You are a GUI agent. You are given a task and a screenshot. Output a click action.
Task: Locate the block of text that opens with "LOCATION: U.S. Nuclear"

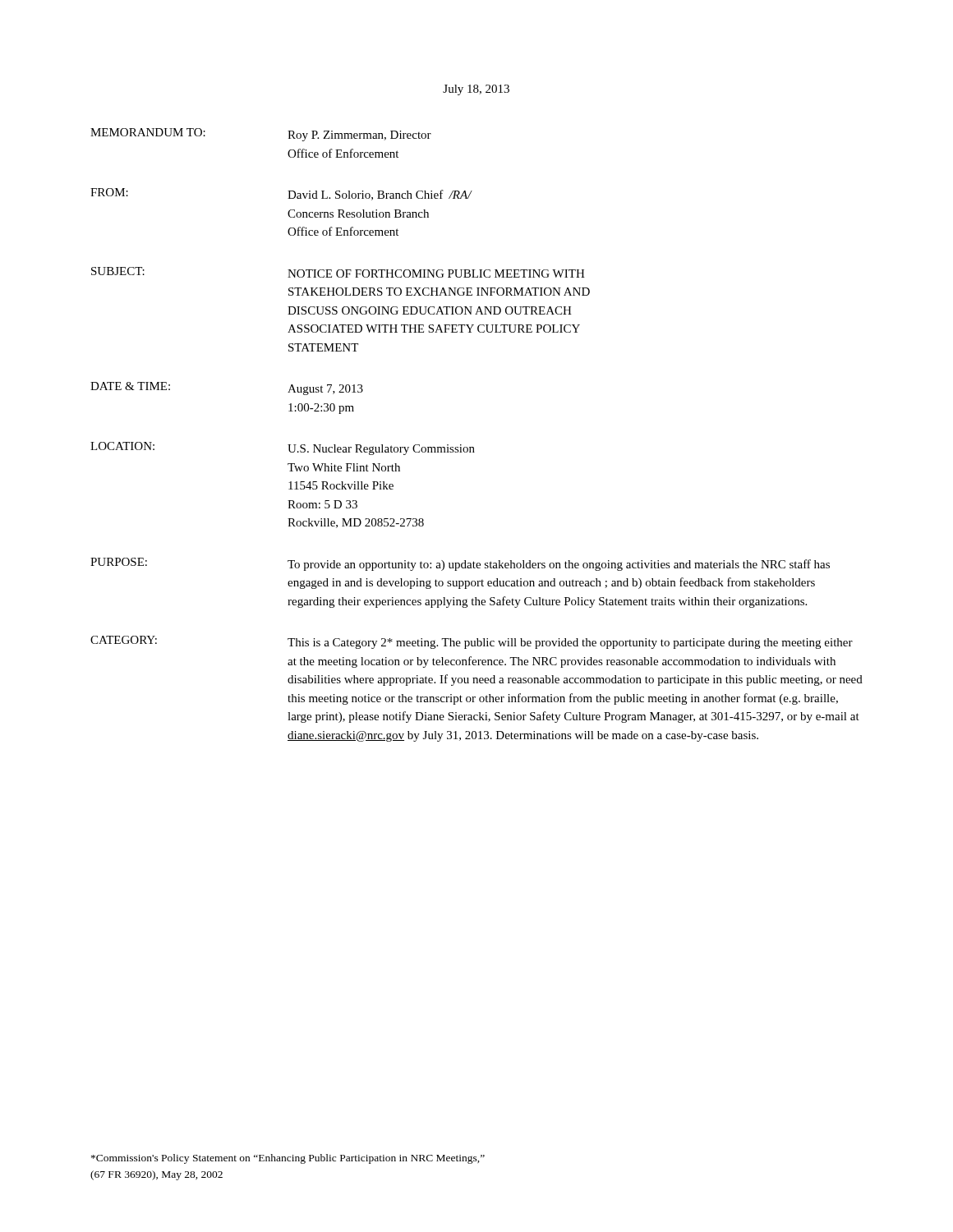pyautogui.click(x=124, y=450)
